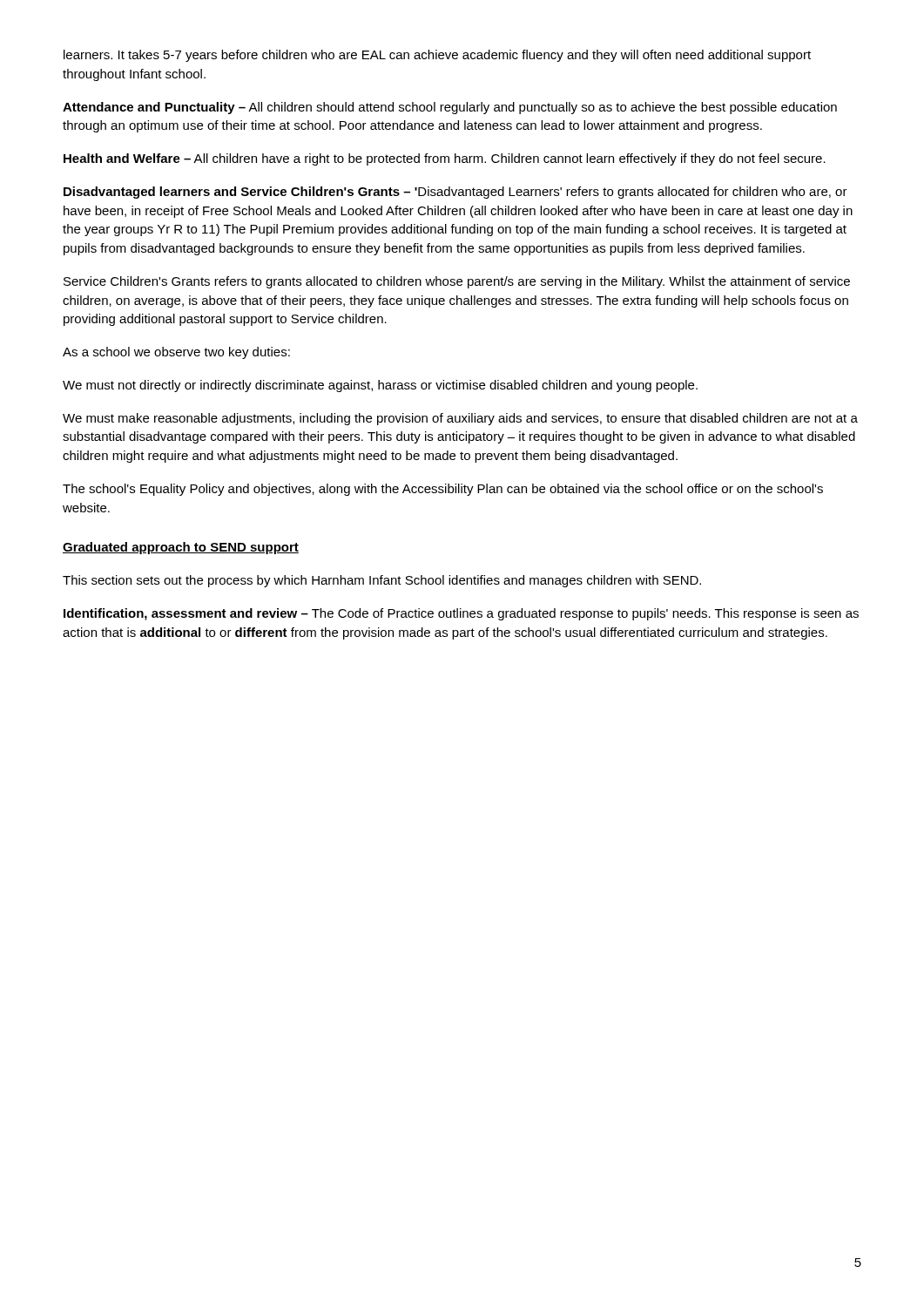The image size is (924, 1307).
Task: Navigate to the text block starting "As a school we"
Action: pos(177,352)
